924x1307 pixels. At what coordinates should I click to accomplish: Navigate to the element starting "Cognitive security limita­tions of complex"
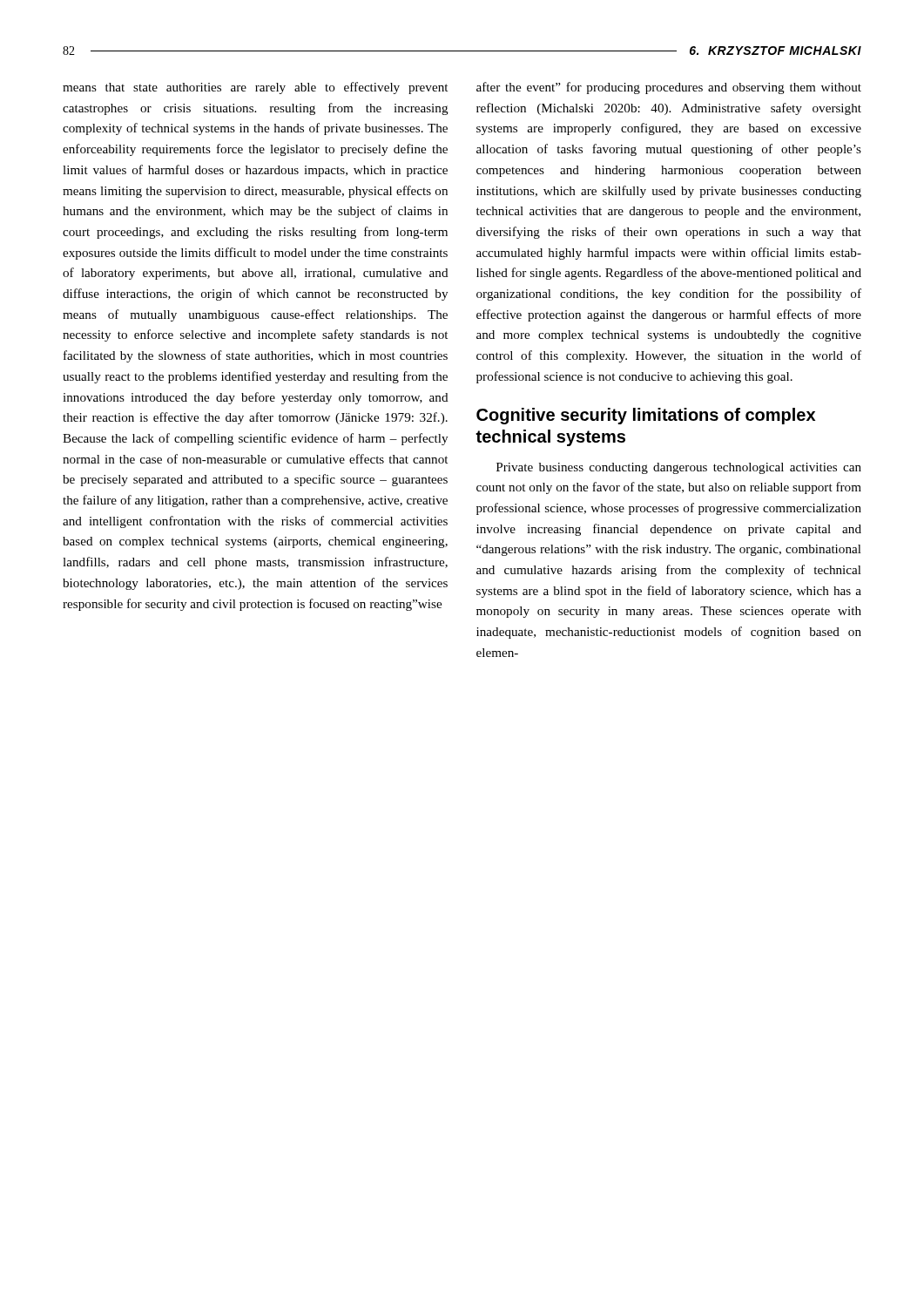(646, 425)
